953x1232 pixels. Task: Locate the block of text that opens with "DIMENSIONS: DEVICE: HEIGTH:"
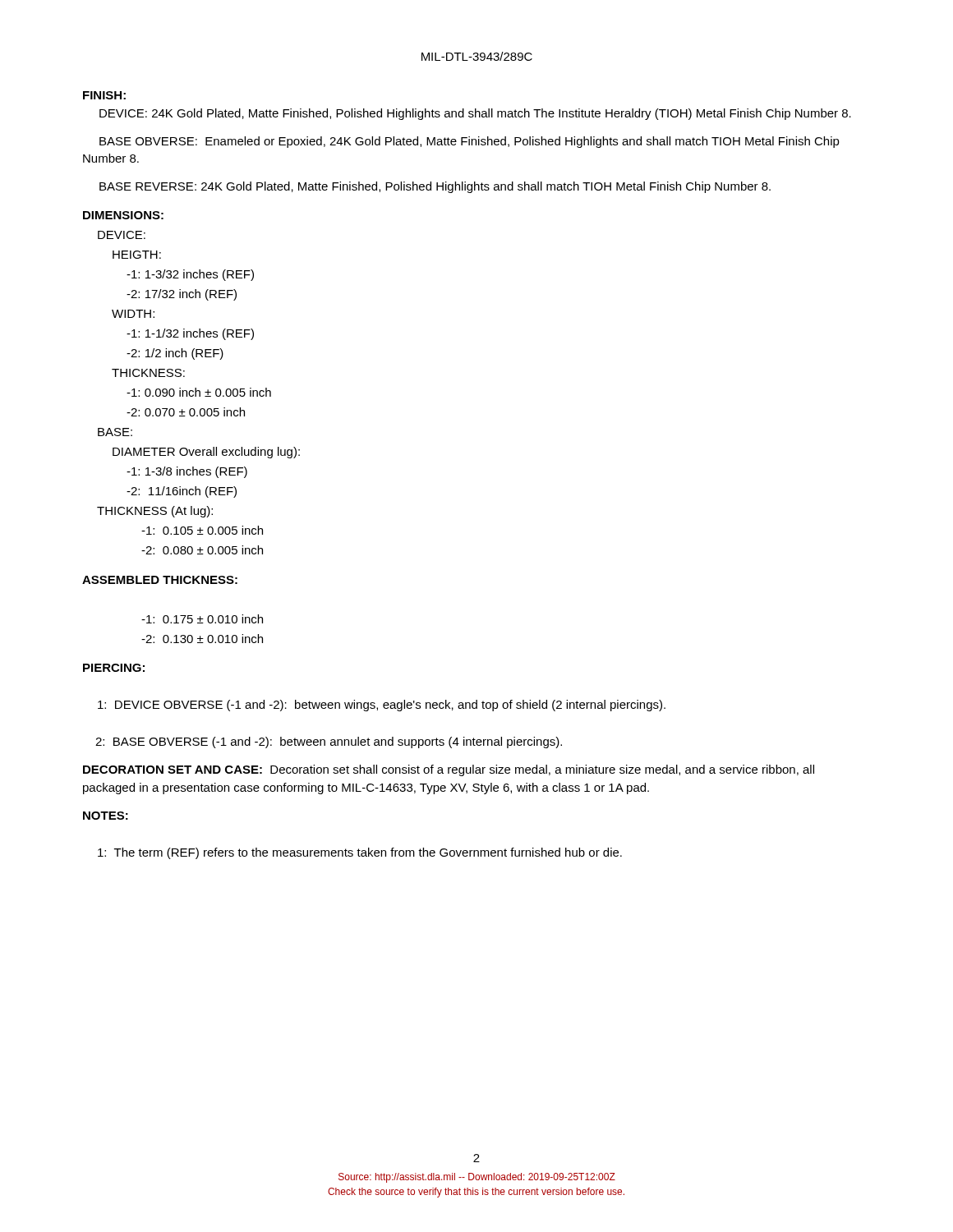pyautogui.click(x=191, y=382)
